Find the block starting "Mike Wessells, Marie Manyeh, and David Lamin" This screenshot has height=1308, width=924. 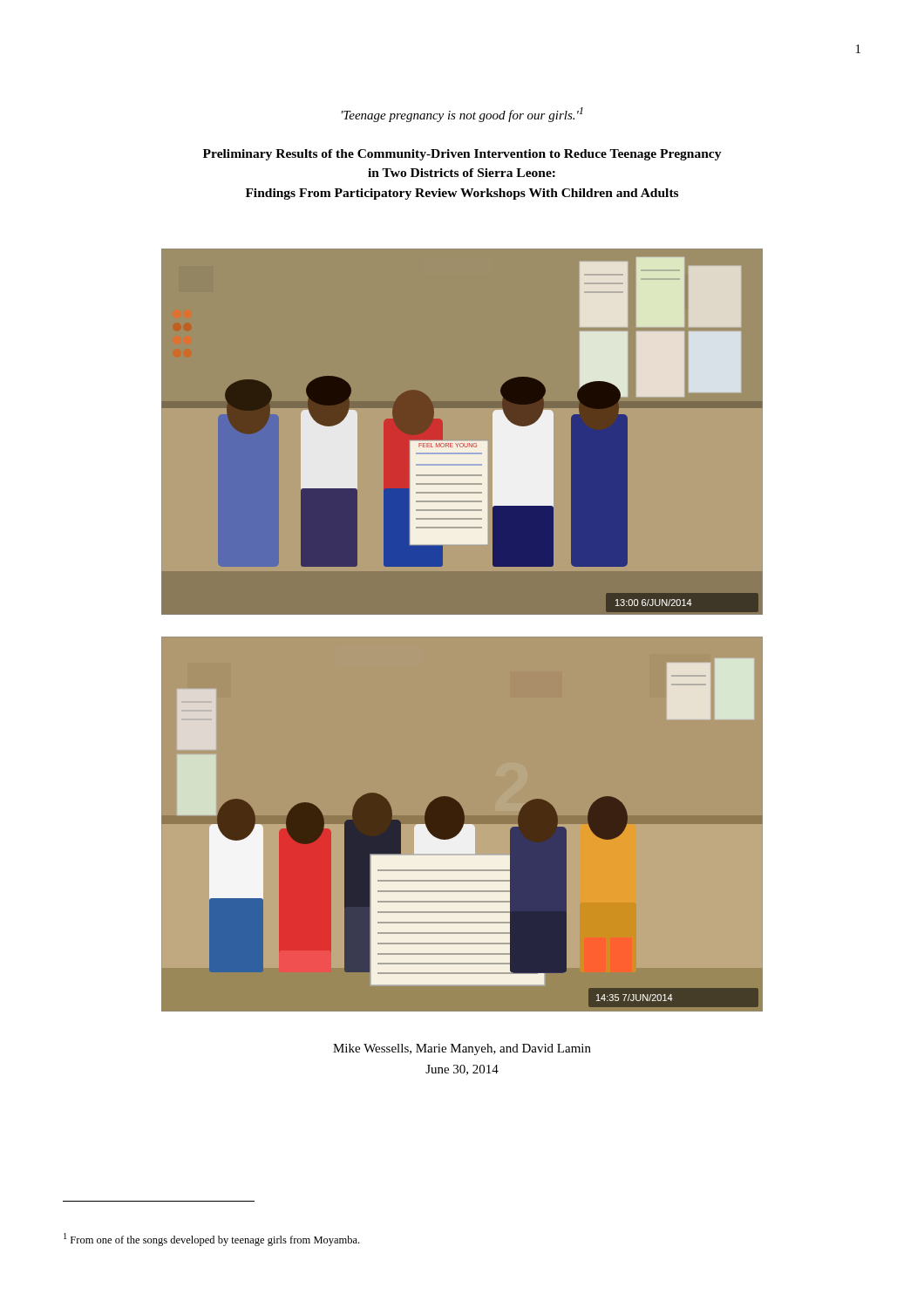pos(462,1059)
